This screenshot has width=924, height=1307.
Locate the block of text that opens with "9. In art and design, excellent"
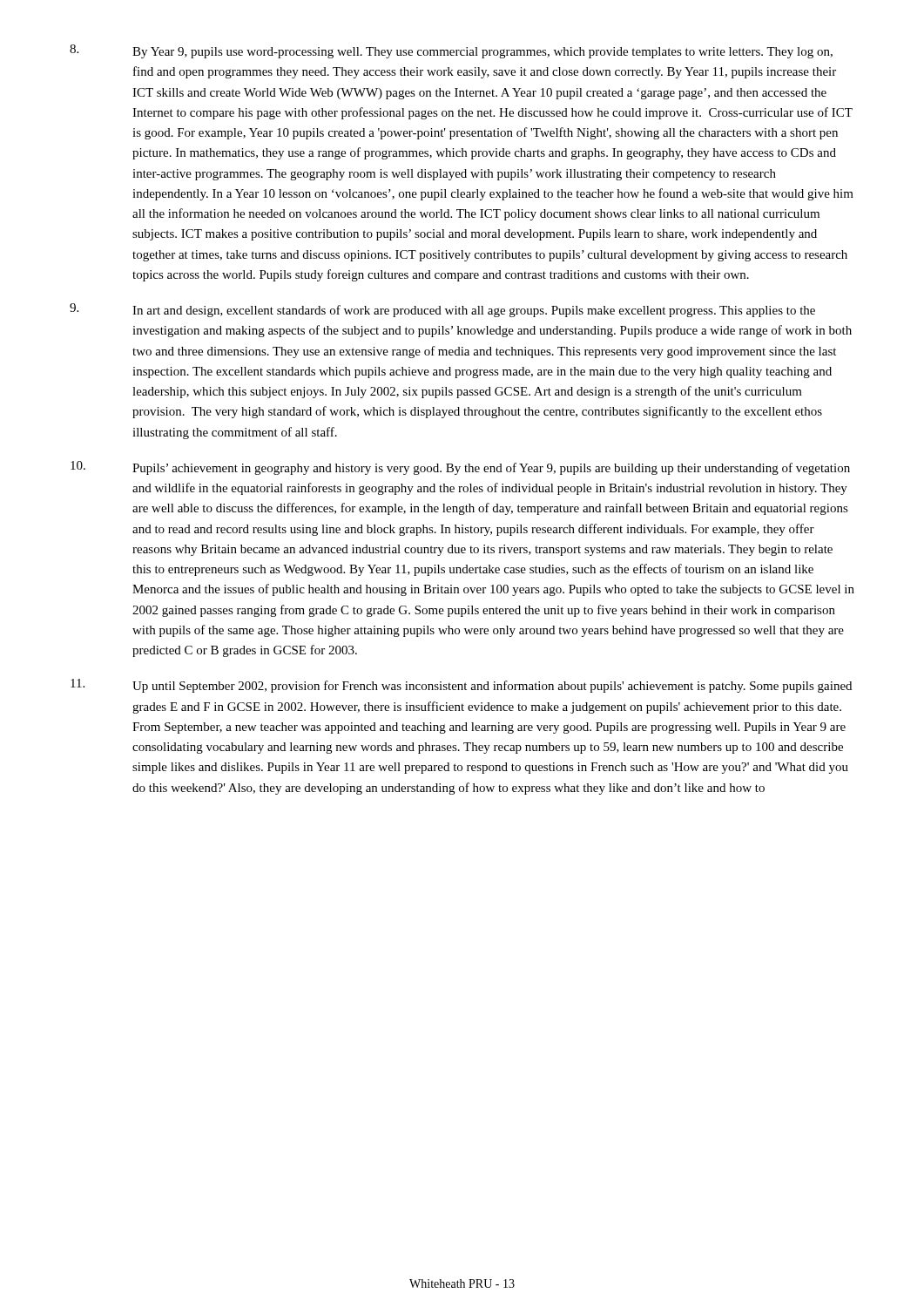[462, 372]
